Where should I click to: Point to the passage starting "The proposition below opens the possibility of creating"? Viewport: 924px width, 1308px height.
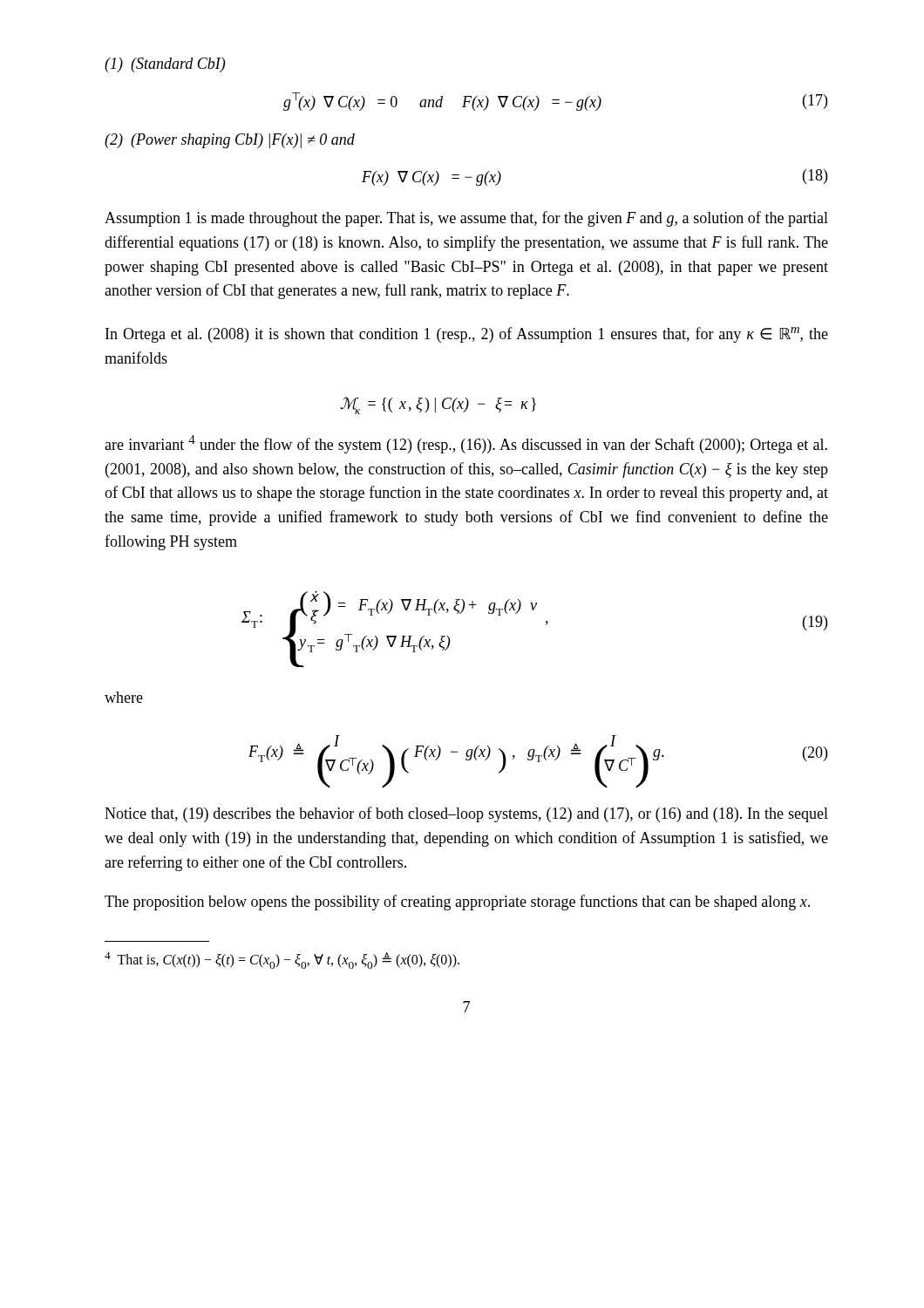point(466,903)
